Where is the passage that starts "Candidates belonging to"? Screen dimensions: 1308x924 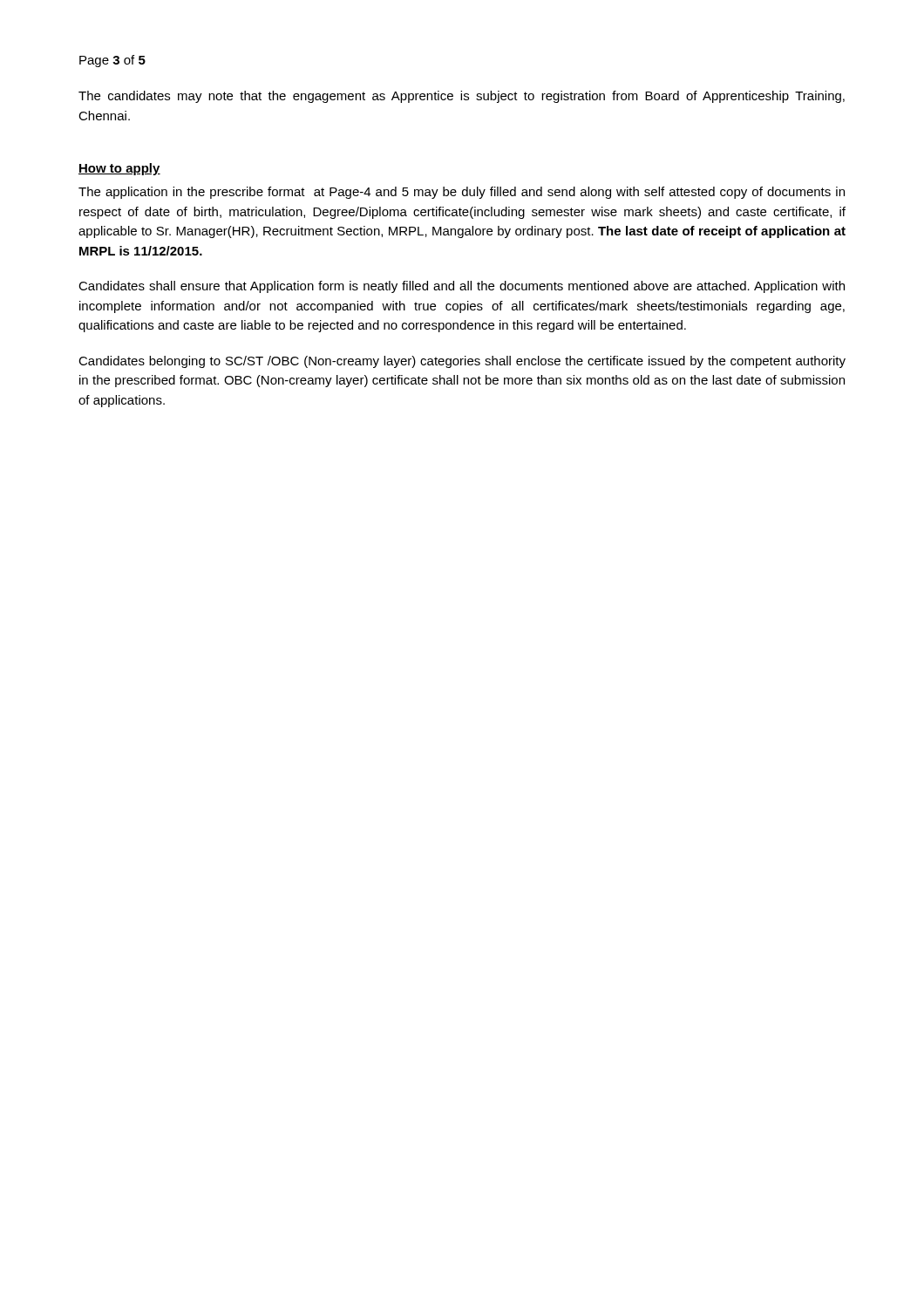[462, 380]
